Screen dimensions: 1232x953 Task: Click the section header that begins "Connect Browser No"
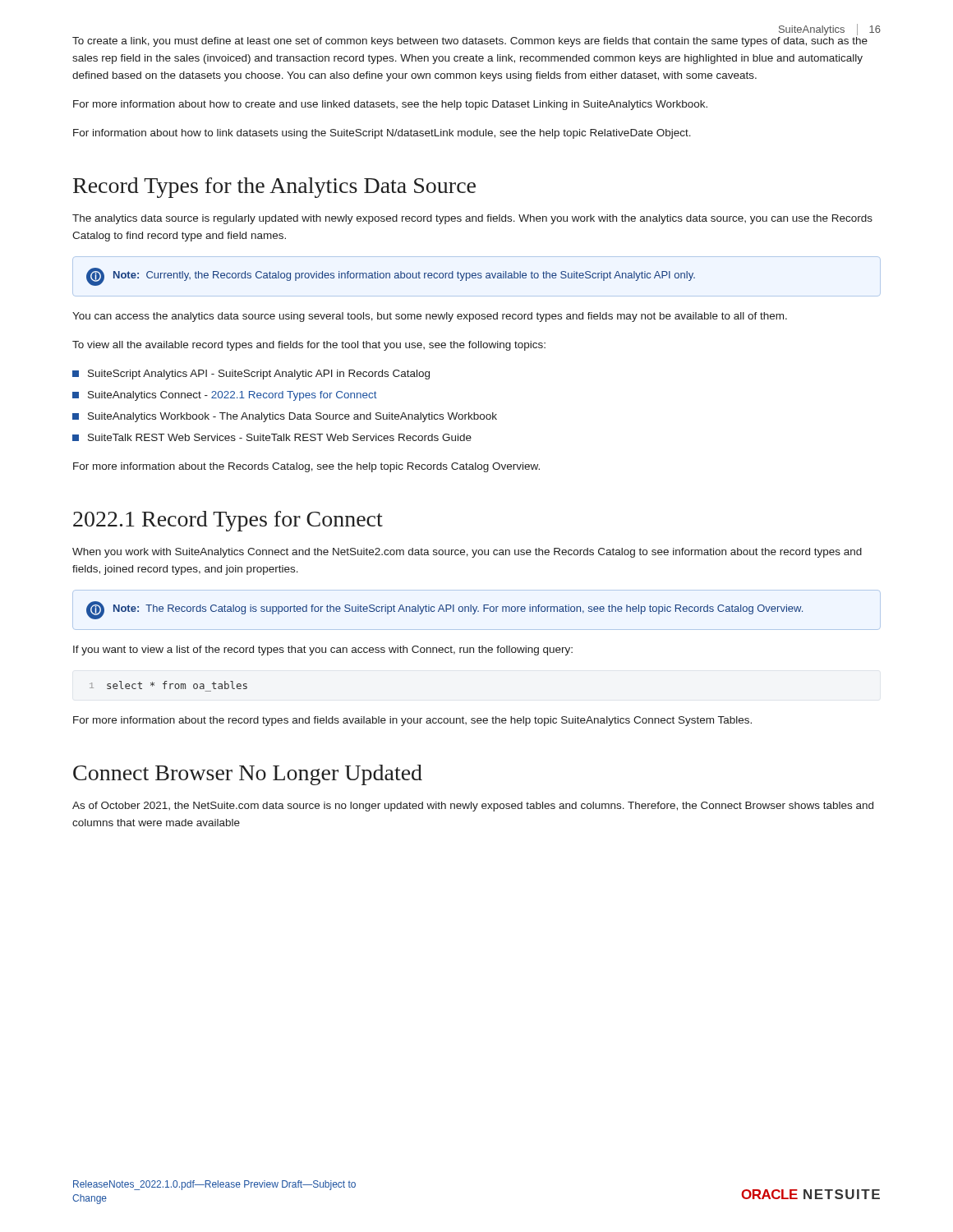click(x=247, y=772)
